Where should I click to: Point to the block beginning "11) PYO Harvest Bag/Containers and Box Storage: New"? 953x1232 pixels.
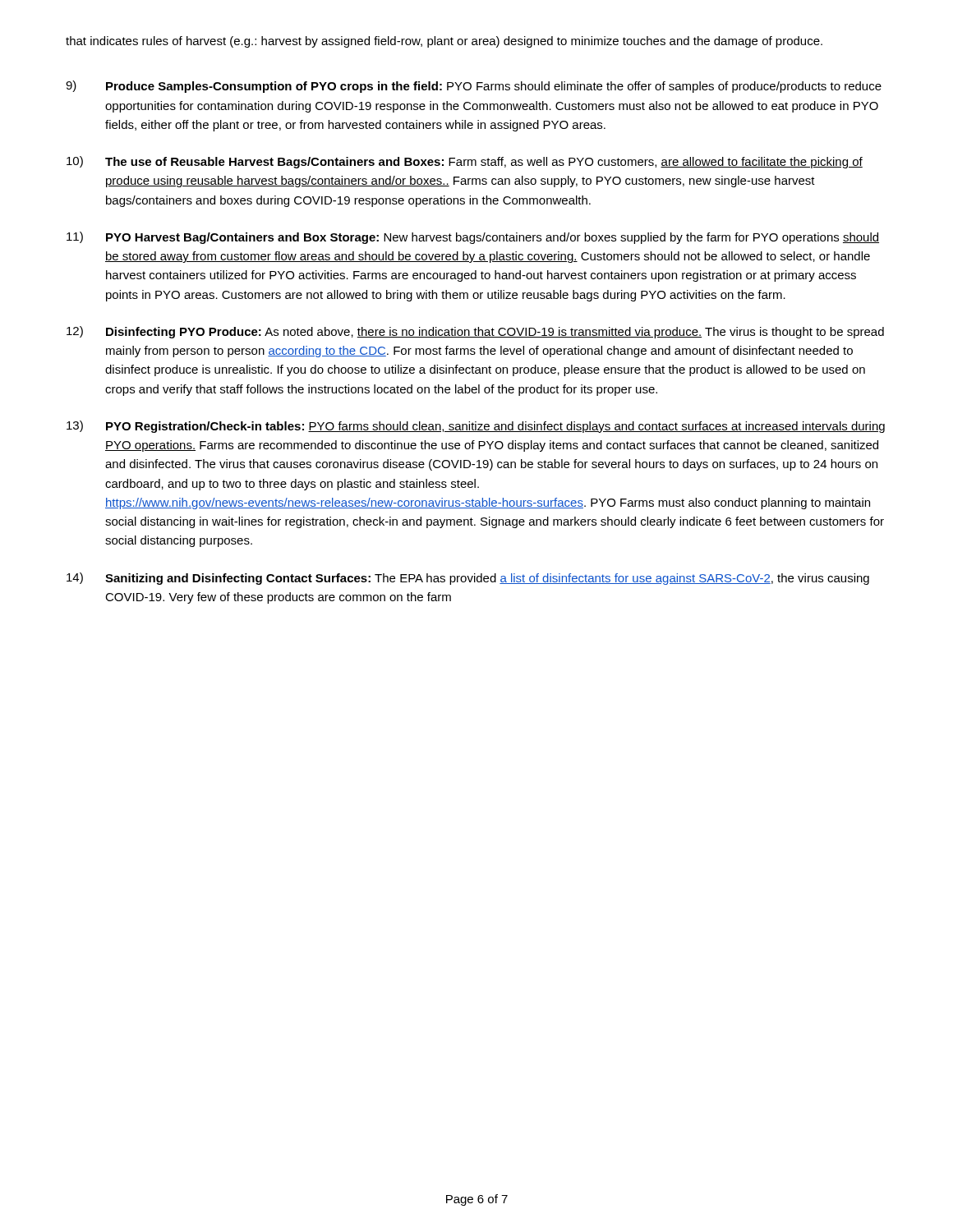[x=476, y=265]
